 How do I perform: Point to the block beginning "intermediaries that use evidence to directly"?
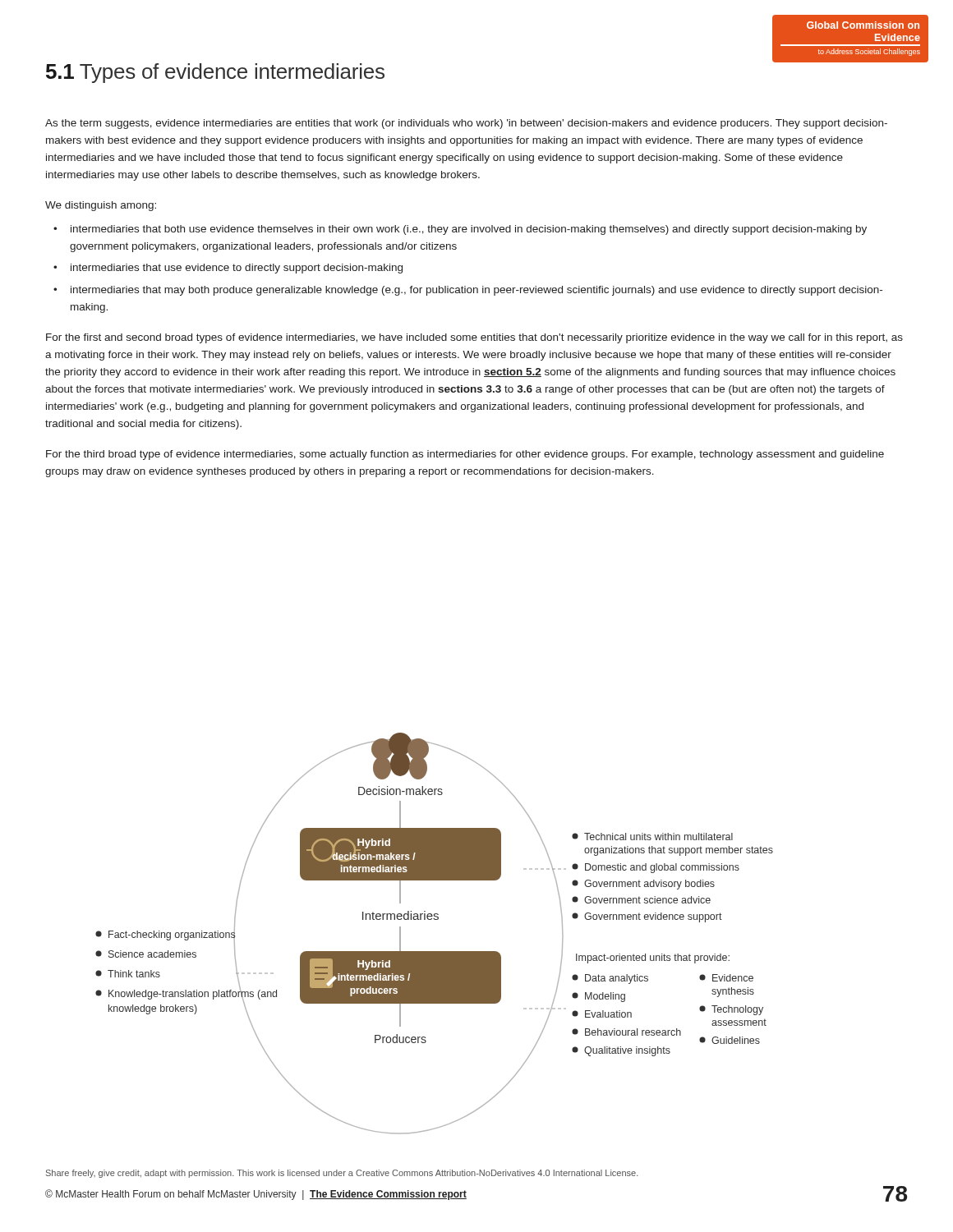[237, 268]
